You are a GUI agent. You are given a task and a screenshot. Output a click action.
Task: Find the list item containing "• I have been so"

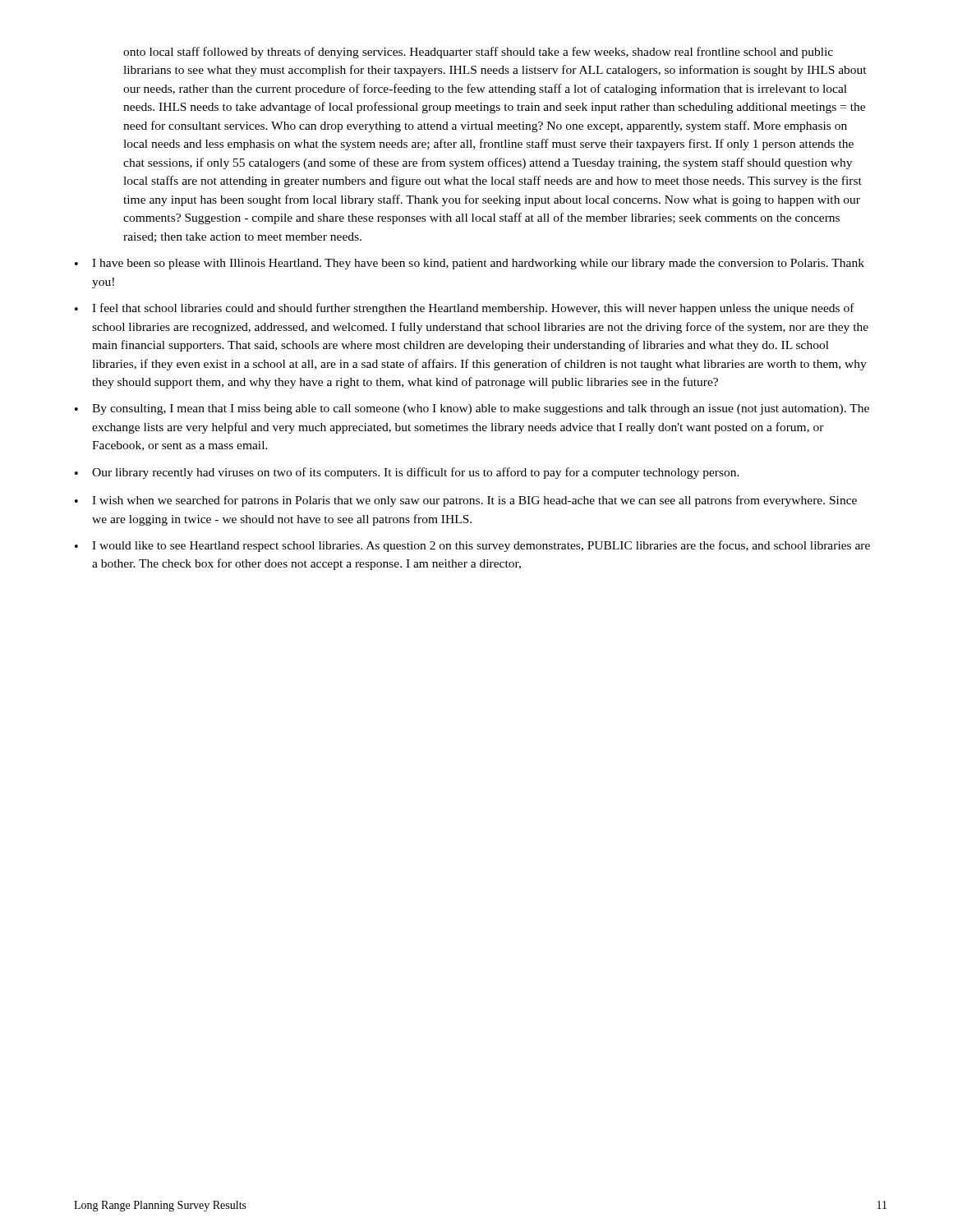tap(472, 272)
